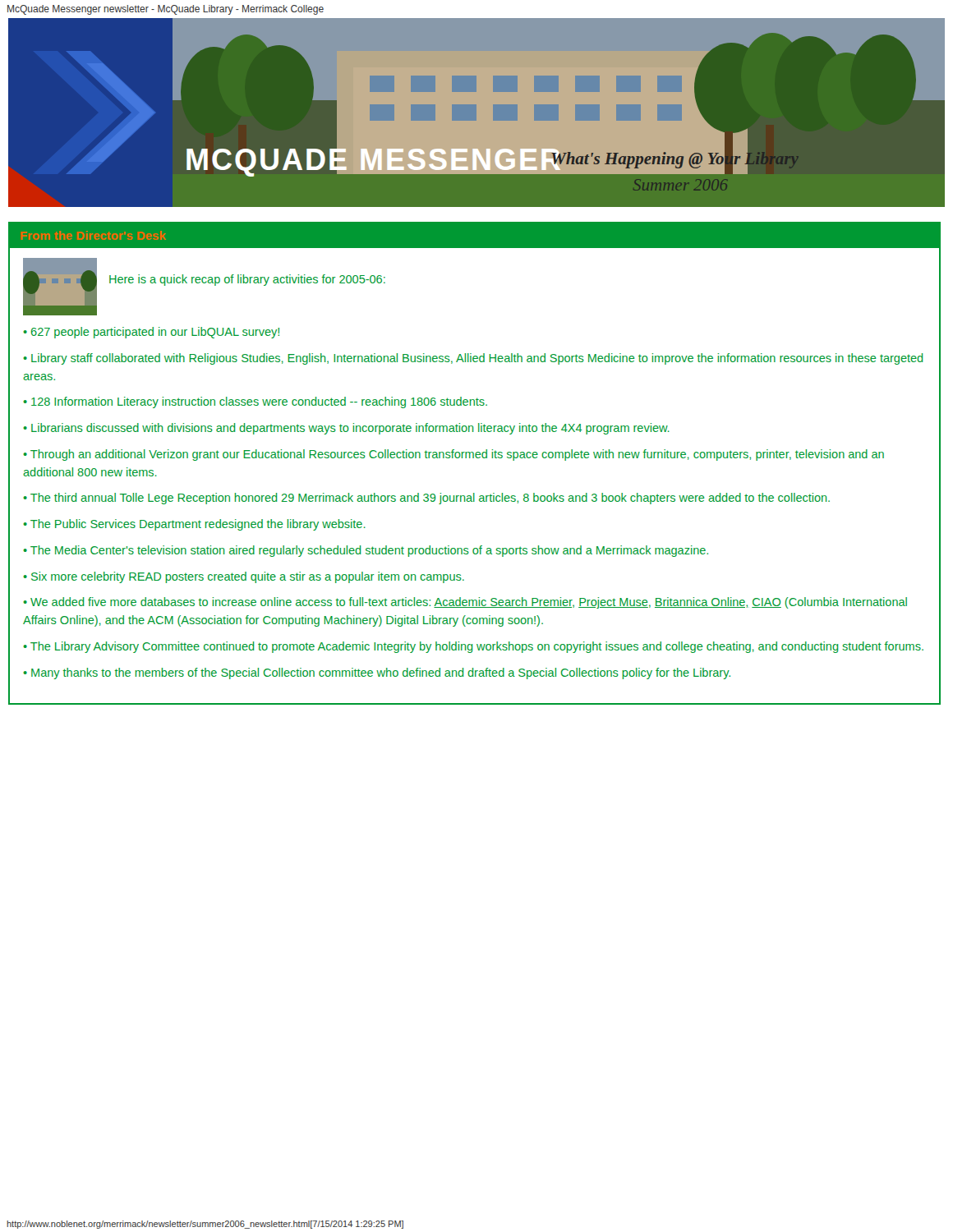The image size is (953, 1232).
Task: Locate the illustration
Action: coord(476,113)
